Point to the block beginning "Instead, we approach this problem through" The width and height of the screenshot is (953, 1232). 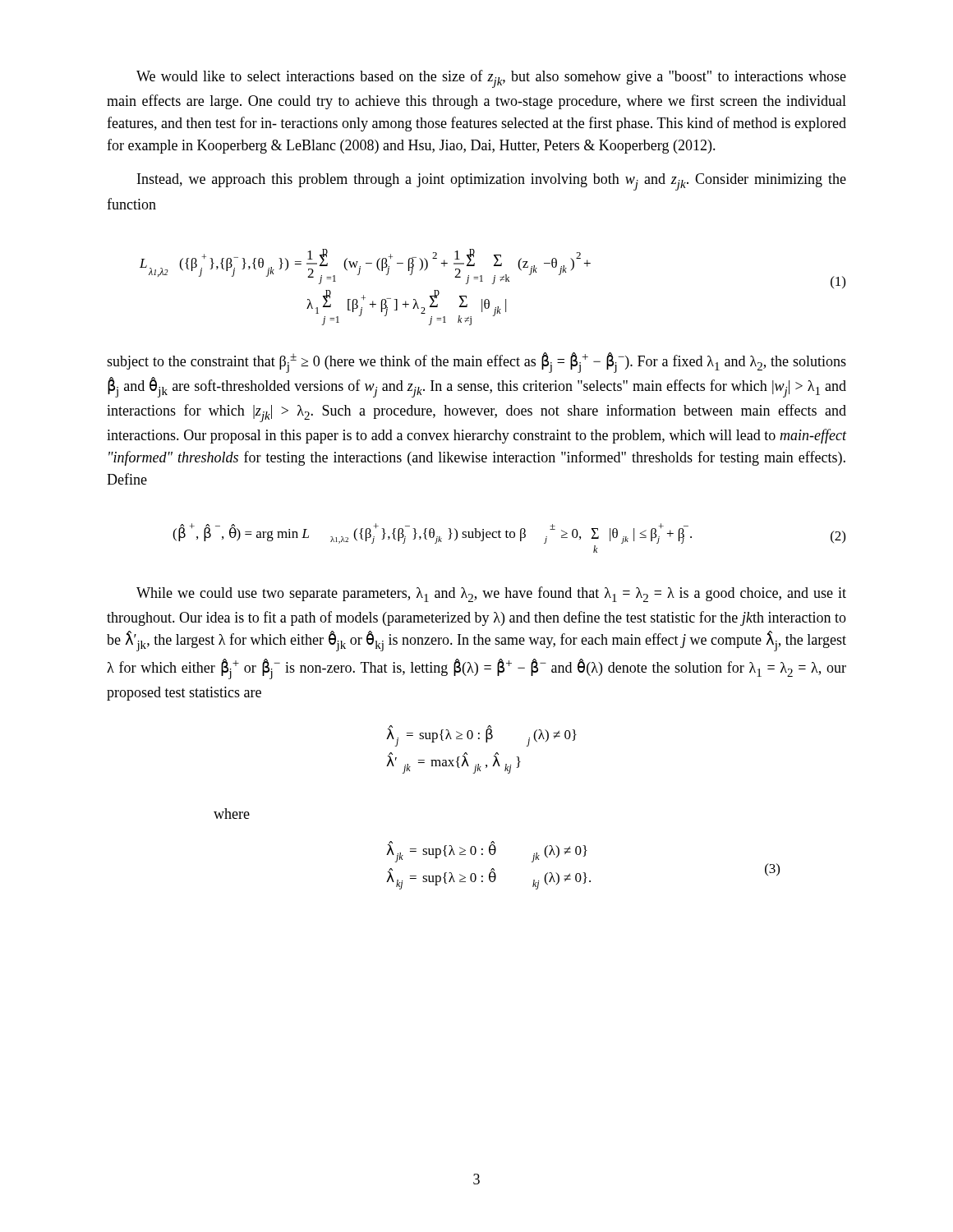476,192
